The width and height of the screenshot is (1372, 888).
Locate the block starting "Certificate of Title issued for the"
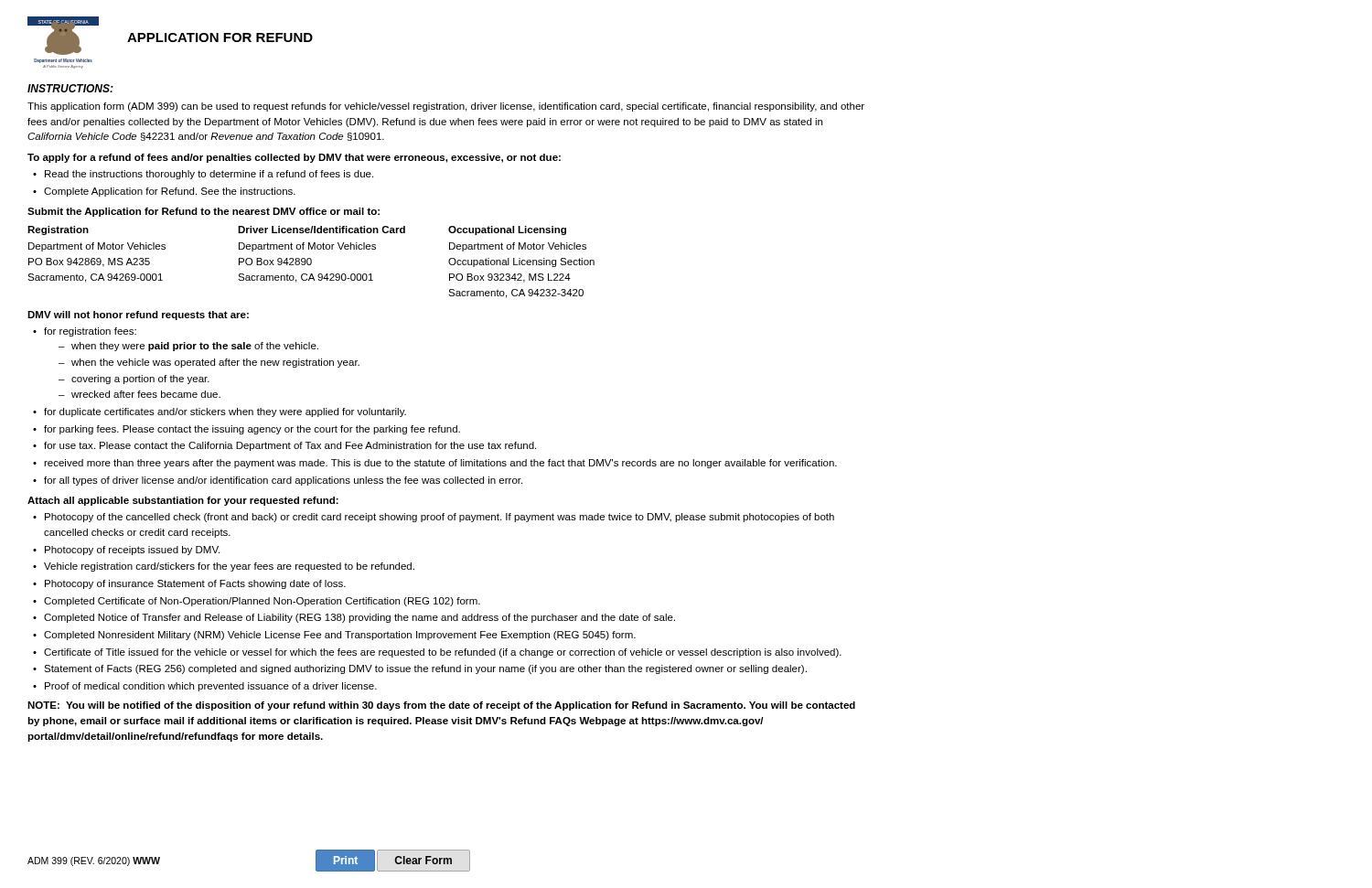click(448, 652)
